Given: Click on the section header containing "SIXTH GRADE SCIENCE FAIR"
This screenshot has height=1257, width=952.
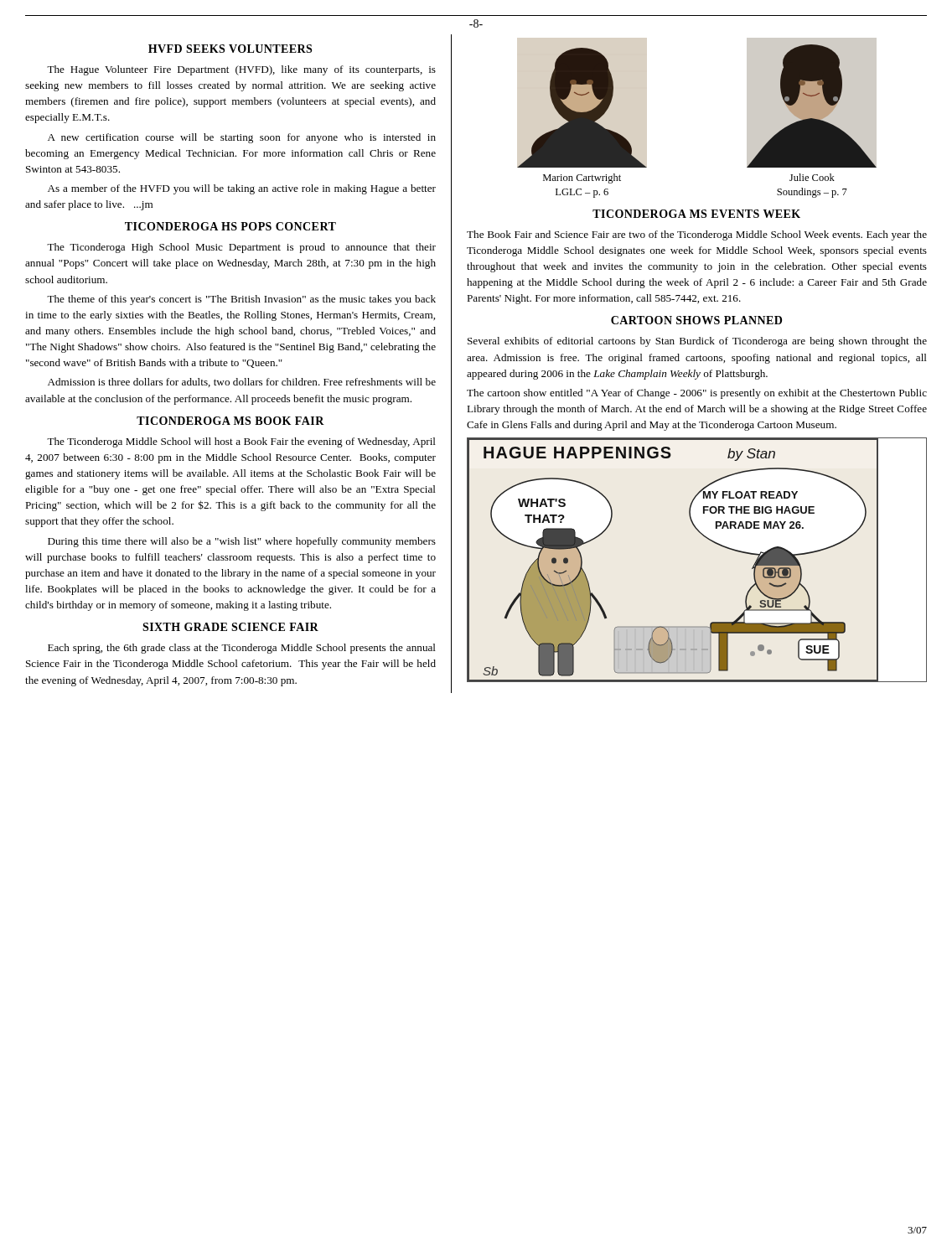Looking at the screenshot, I should (x=230, y=627).
